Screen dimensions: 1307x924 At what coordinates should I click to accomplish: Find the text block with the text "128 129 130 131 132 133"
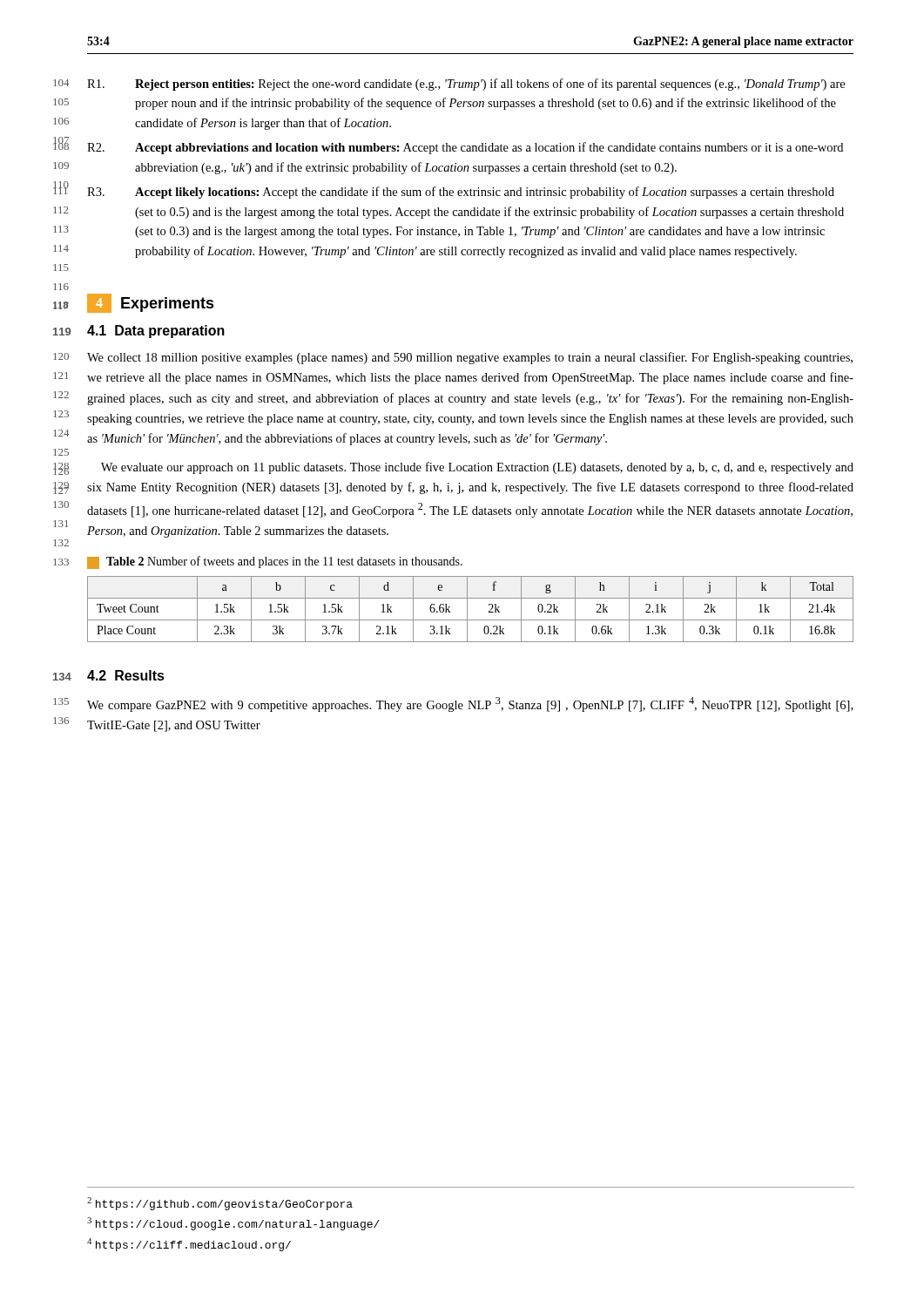point(470,499)
